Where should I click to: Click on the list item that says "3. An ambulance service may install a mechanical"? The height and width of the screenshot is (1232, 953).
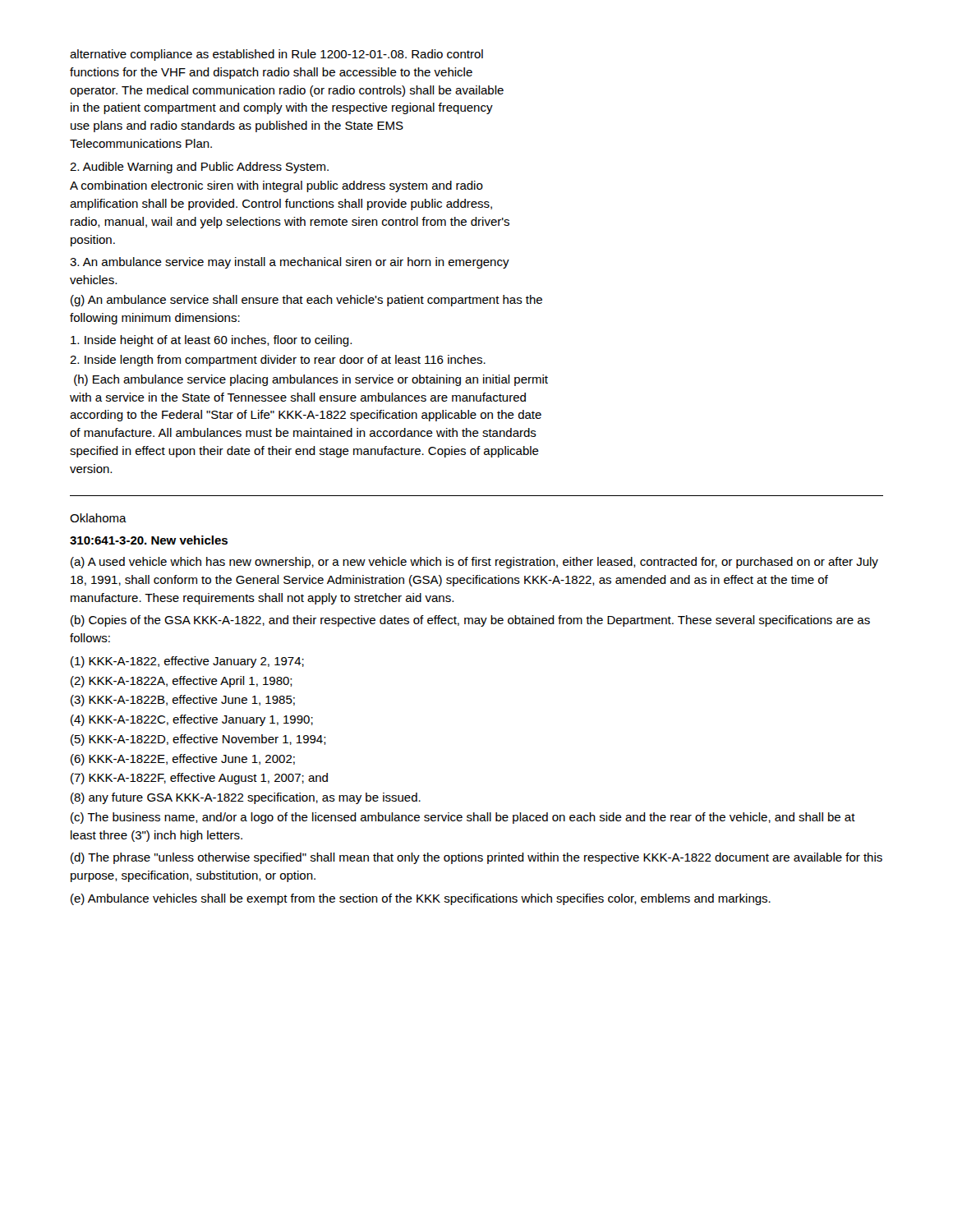(289, 271)
